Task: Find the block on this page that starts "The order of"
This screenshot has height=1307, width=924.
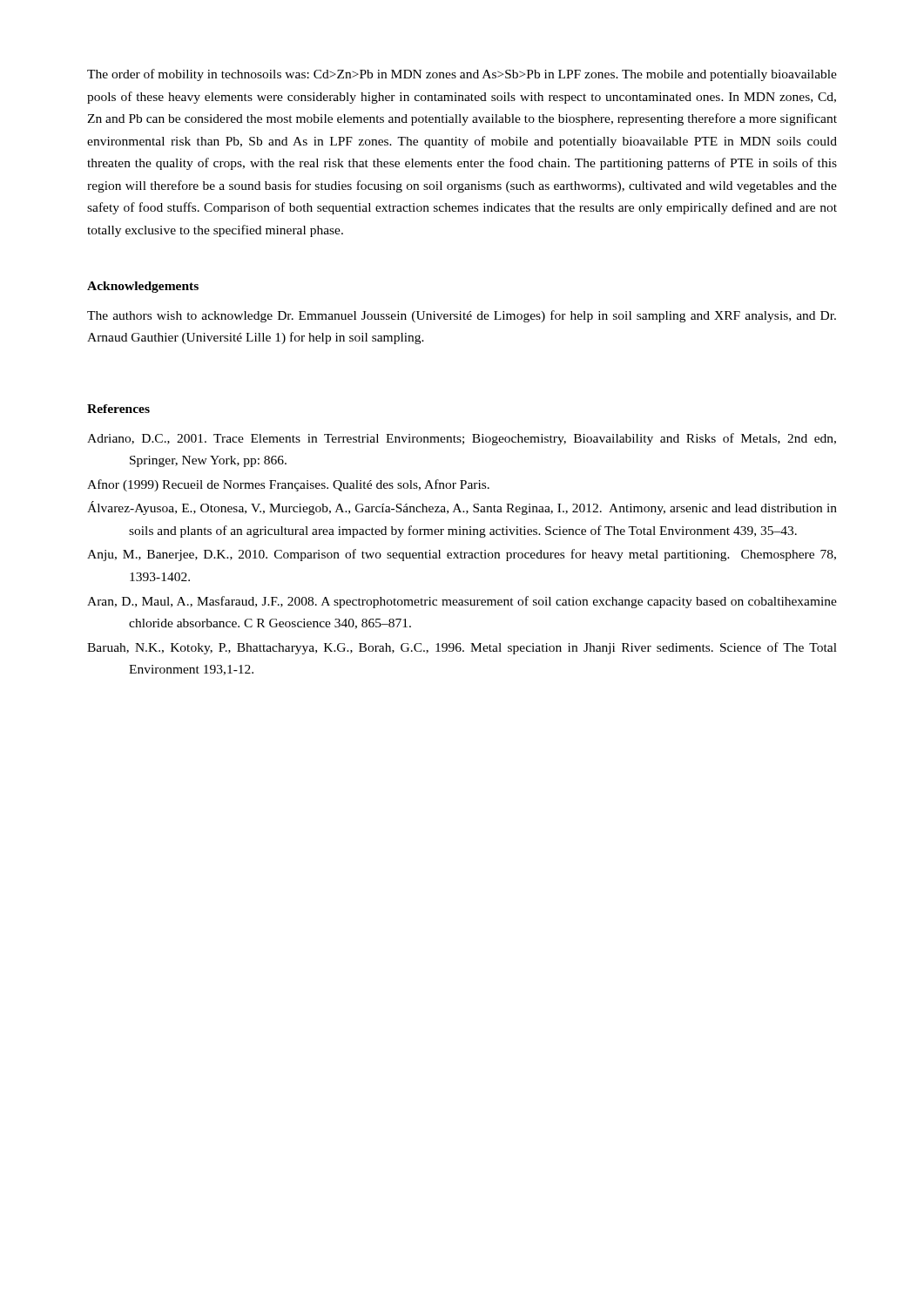Action: click(x=462, y=152)
